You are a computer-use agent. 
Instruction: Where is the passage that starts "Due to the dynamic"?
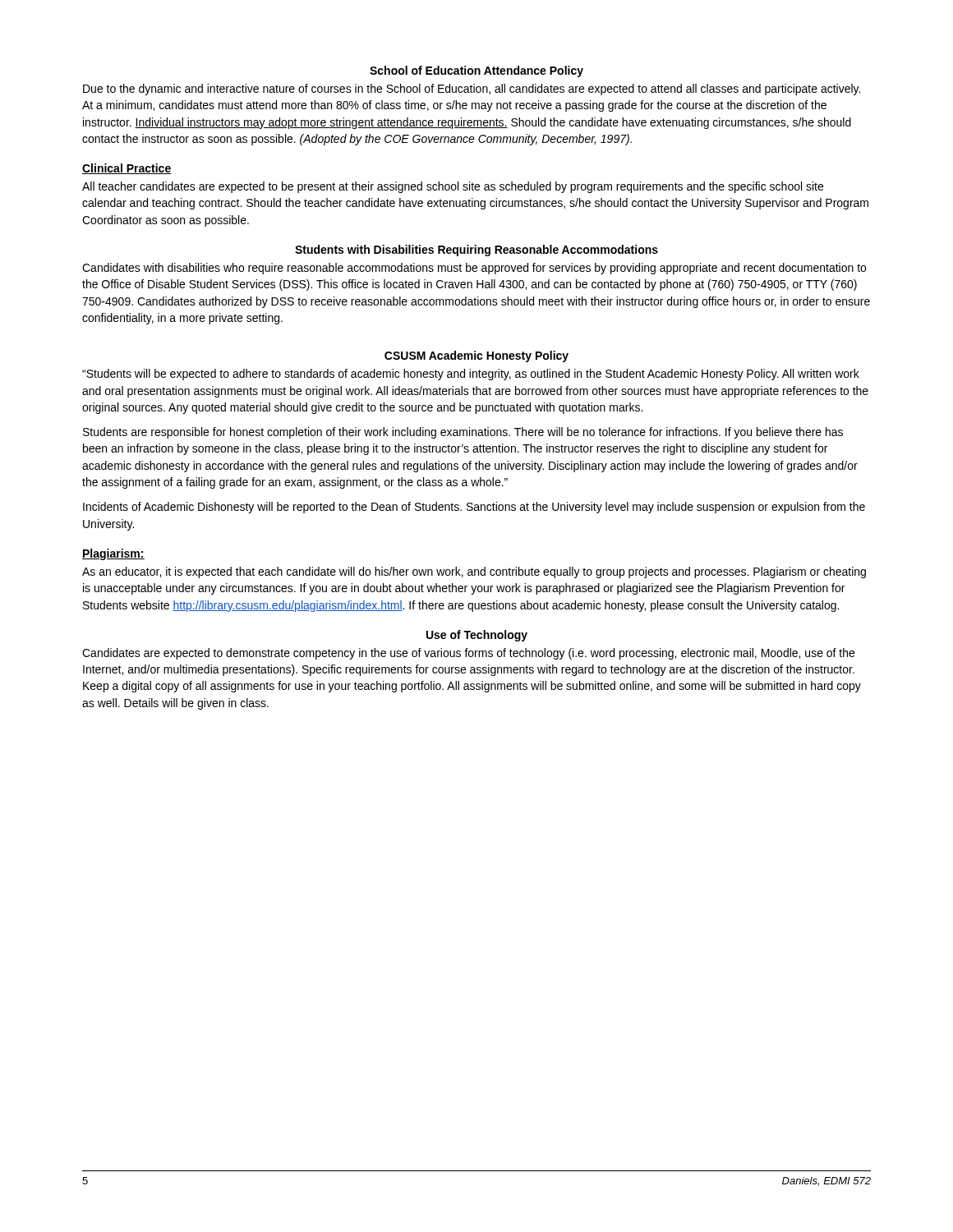(x=476, y=114)
